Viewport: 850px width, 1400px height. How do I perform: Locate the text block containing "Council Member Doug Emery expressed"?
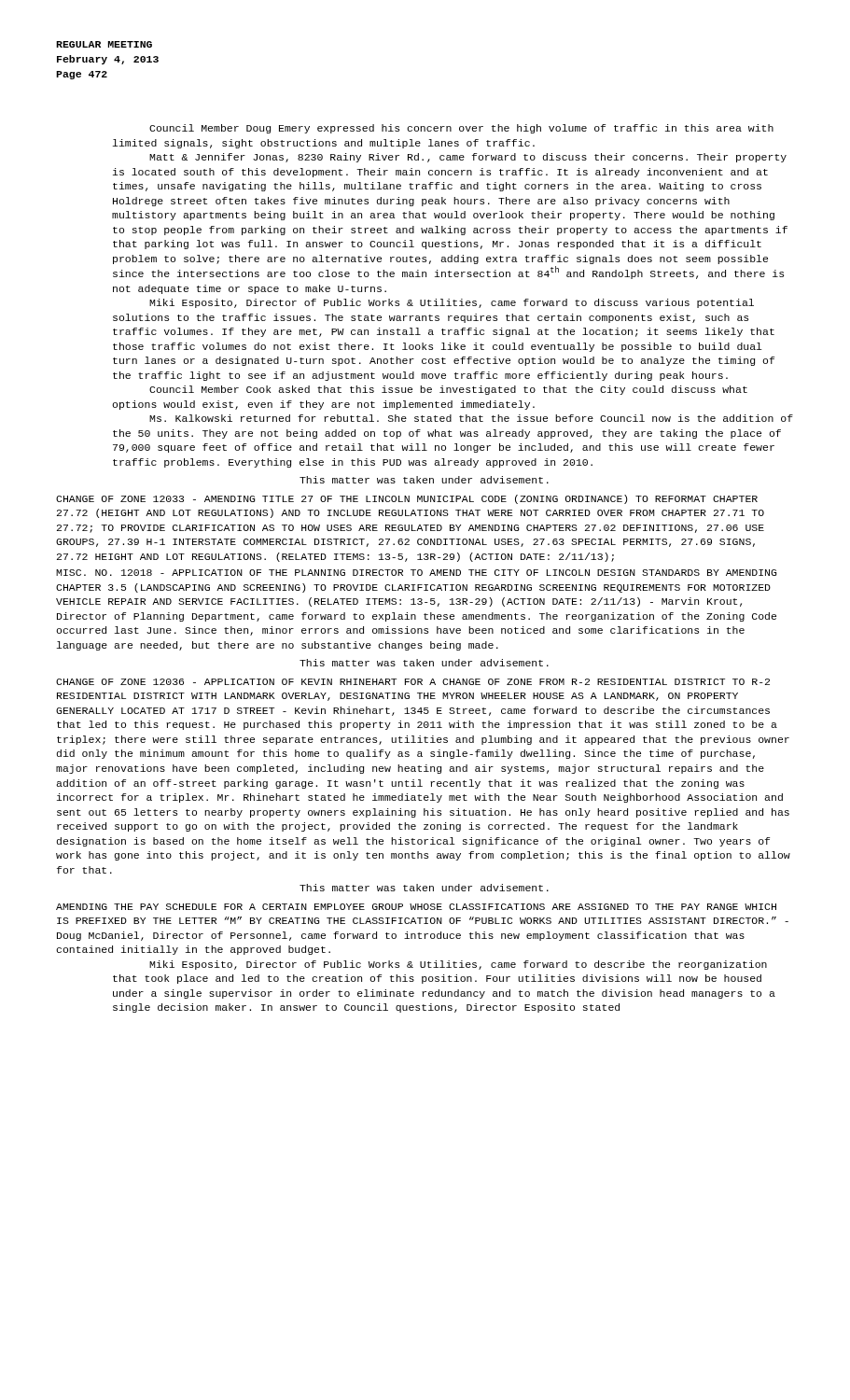[425, 305]
